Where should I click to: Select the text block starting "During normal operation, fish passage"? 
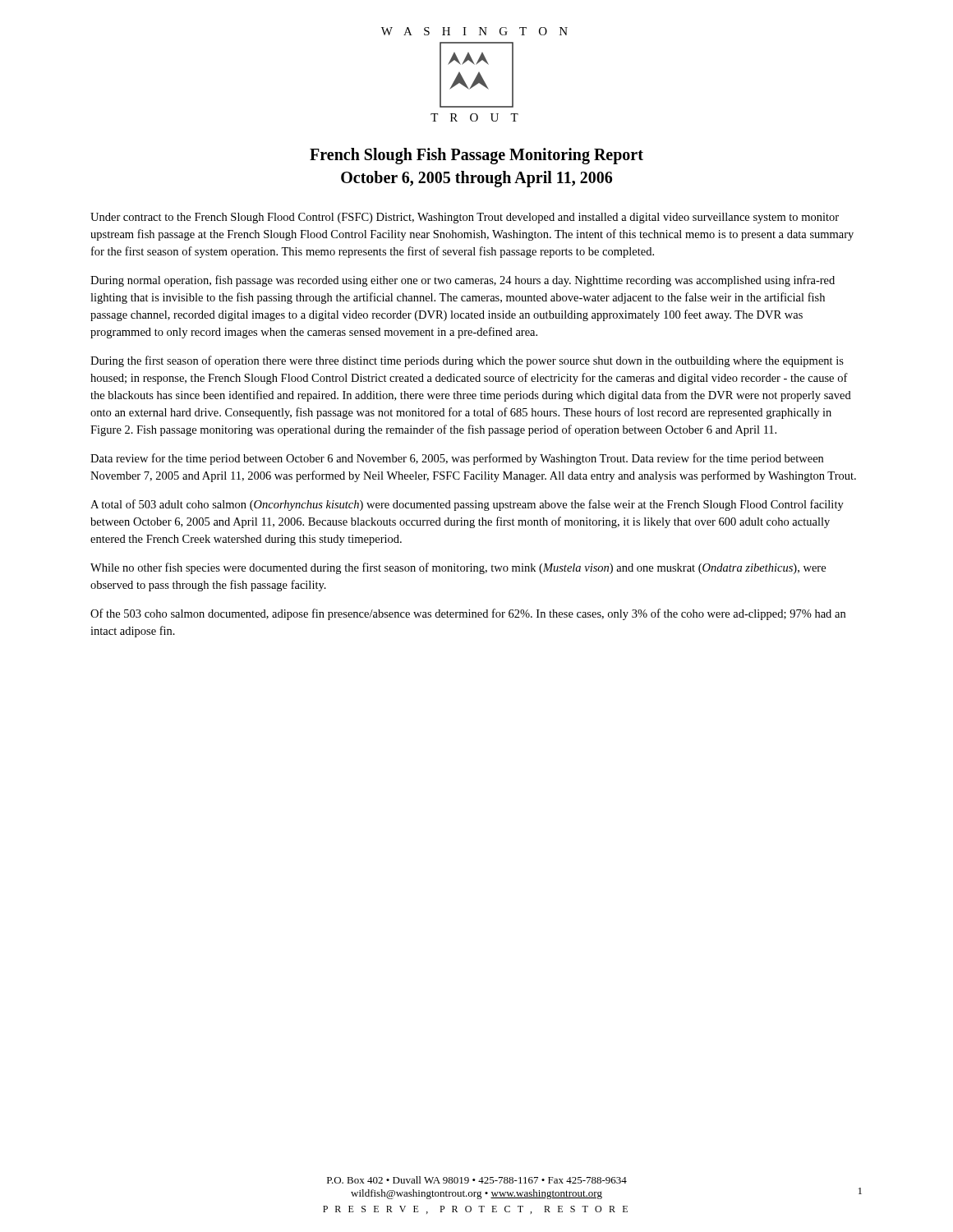463,306
